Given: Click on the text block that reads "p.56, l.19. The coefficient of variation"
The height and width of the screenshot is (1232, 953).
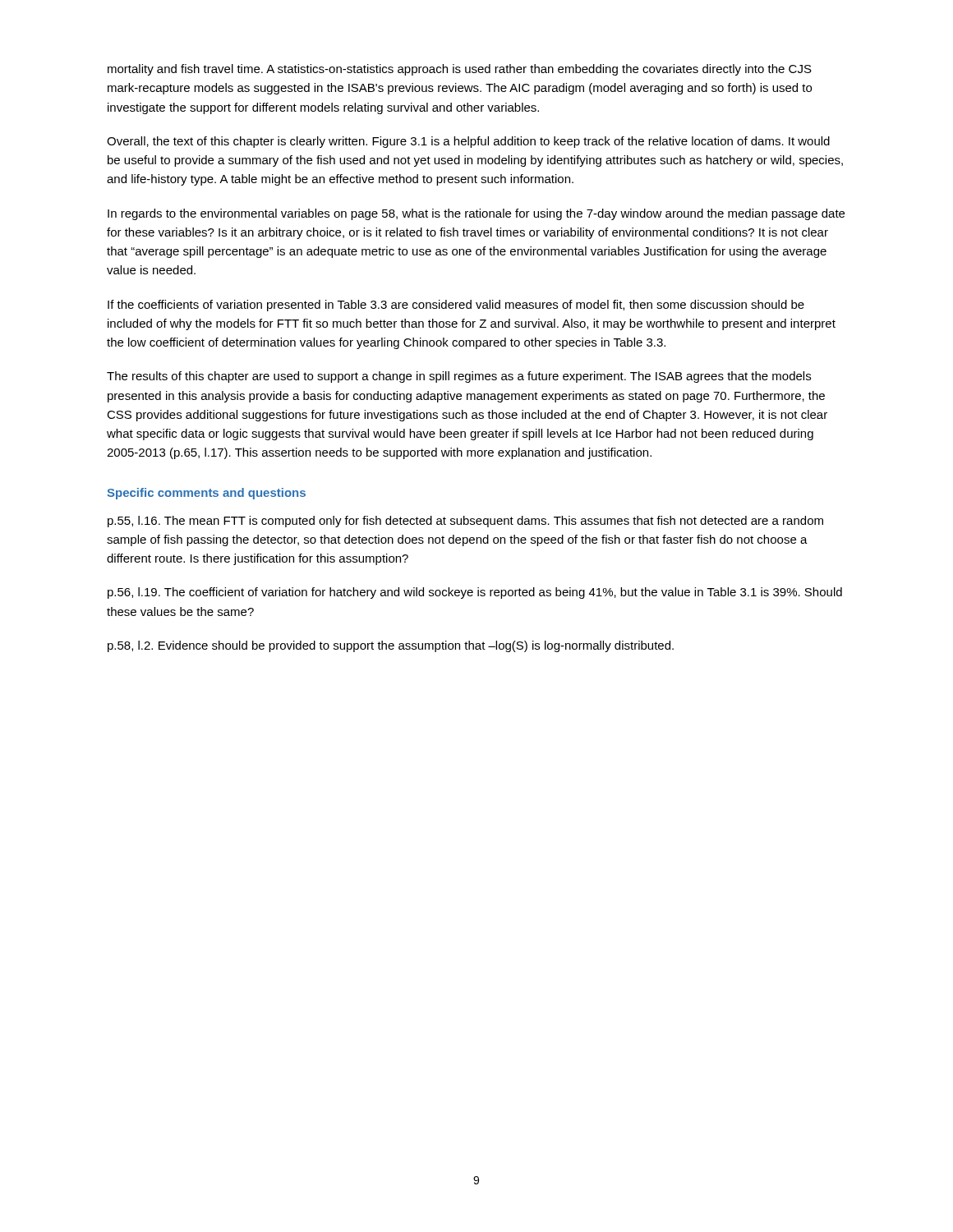Looking at the screenshot, I should coord(475,602).
